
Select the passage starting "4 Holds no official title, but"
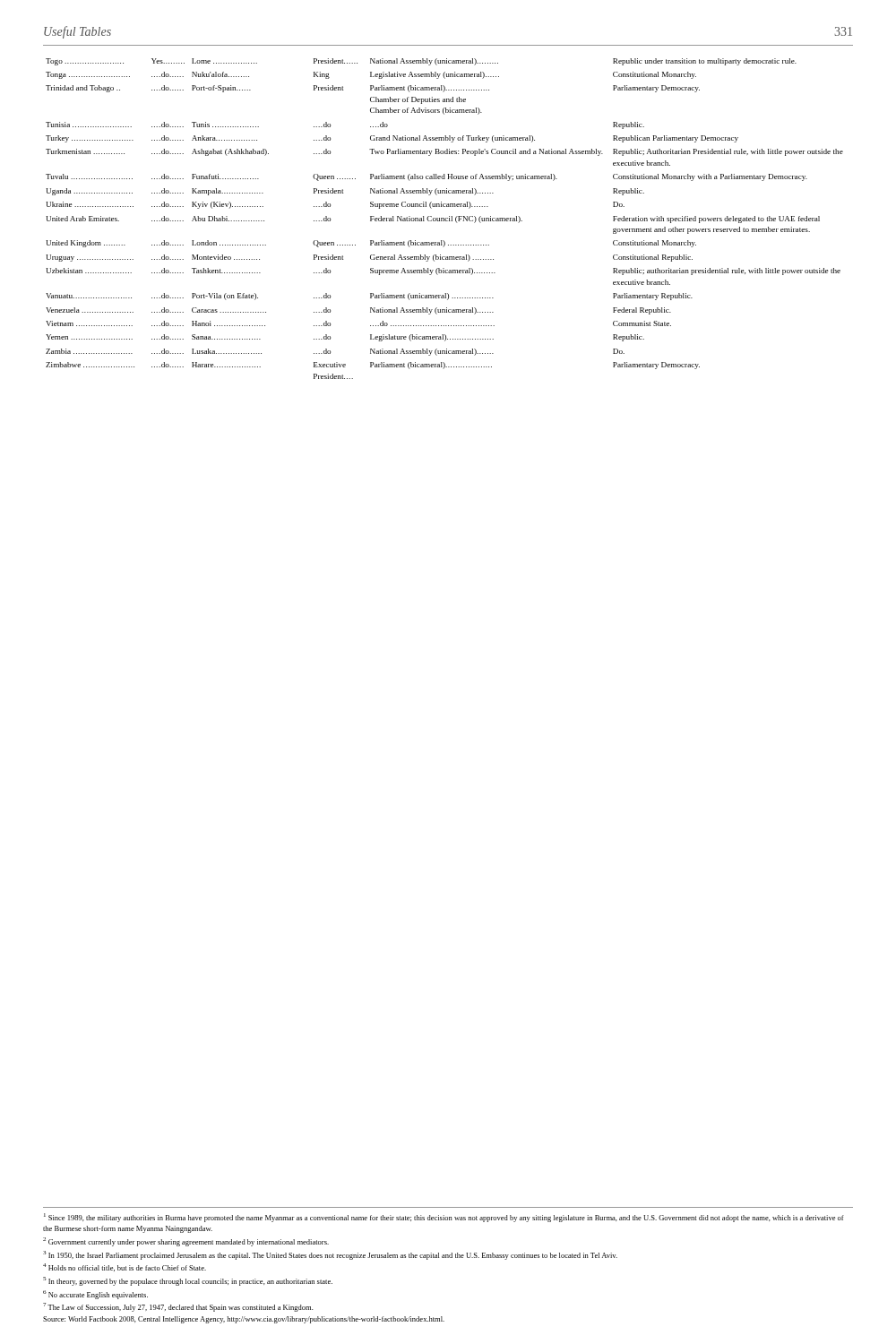125,1267
